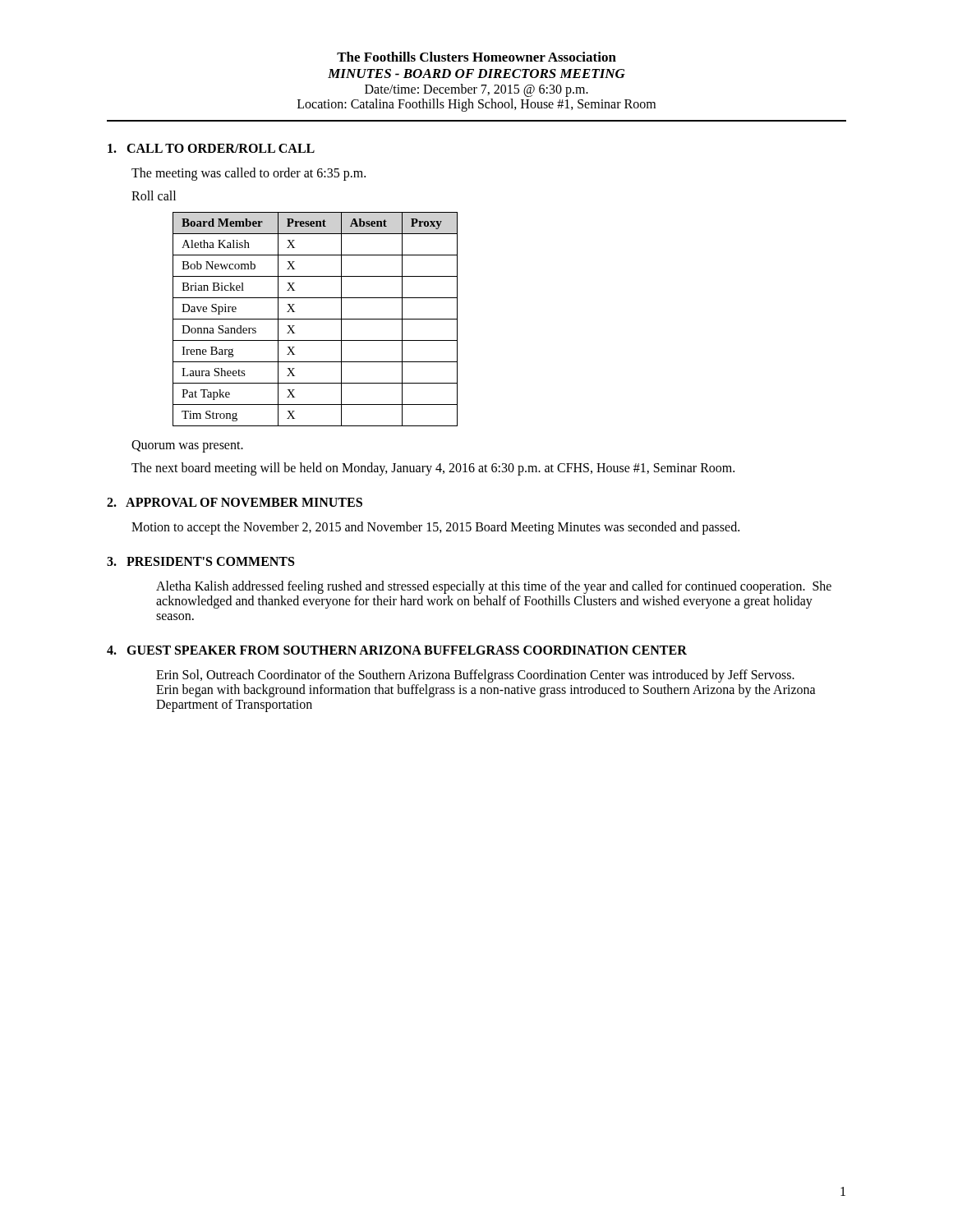Click where it says "3. PRESIDENT'S COMMENTS"
The image size is (953, 1232).
[201, 561]
